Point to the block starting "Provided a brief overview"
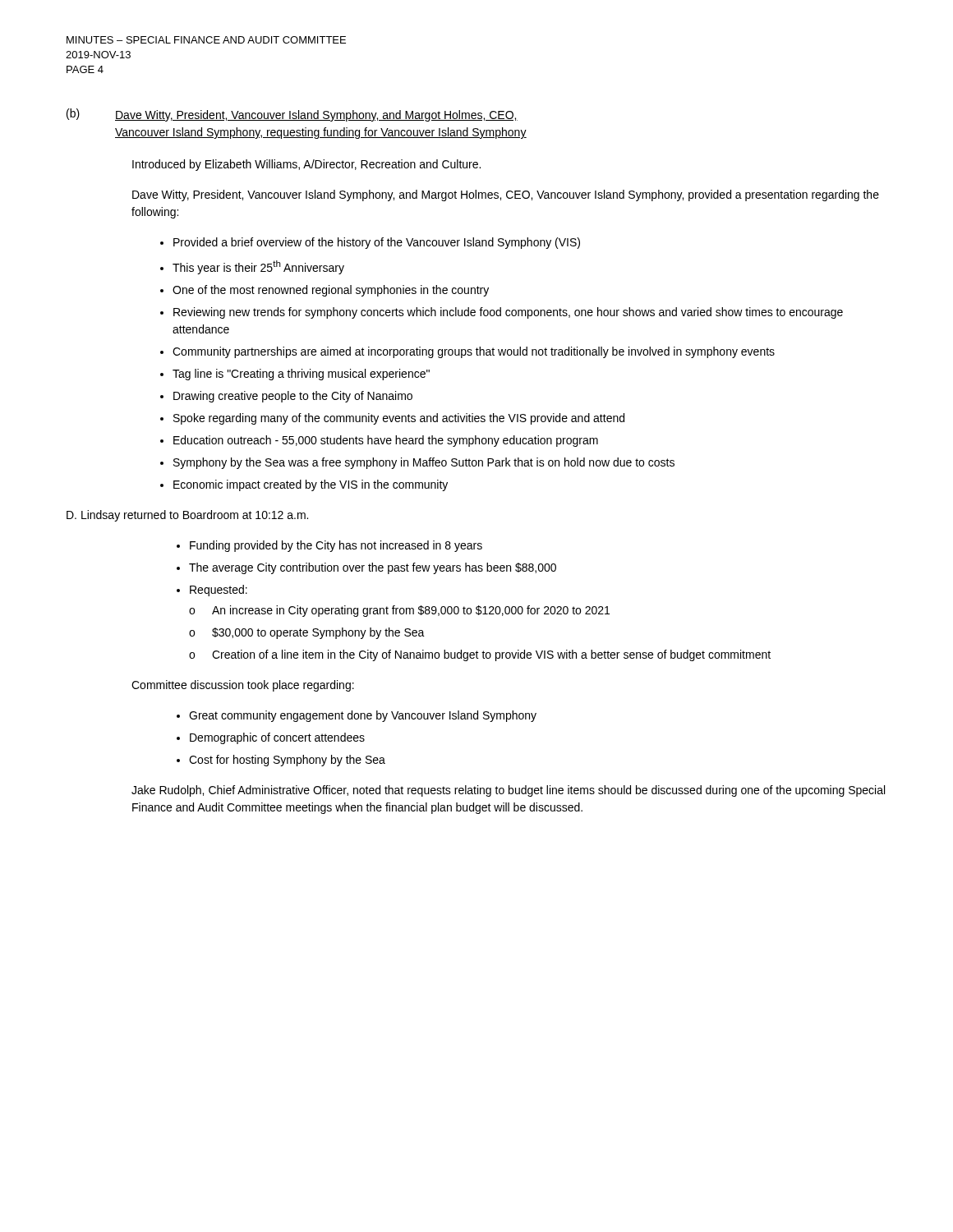 [377, 242]
